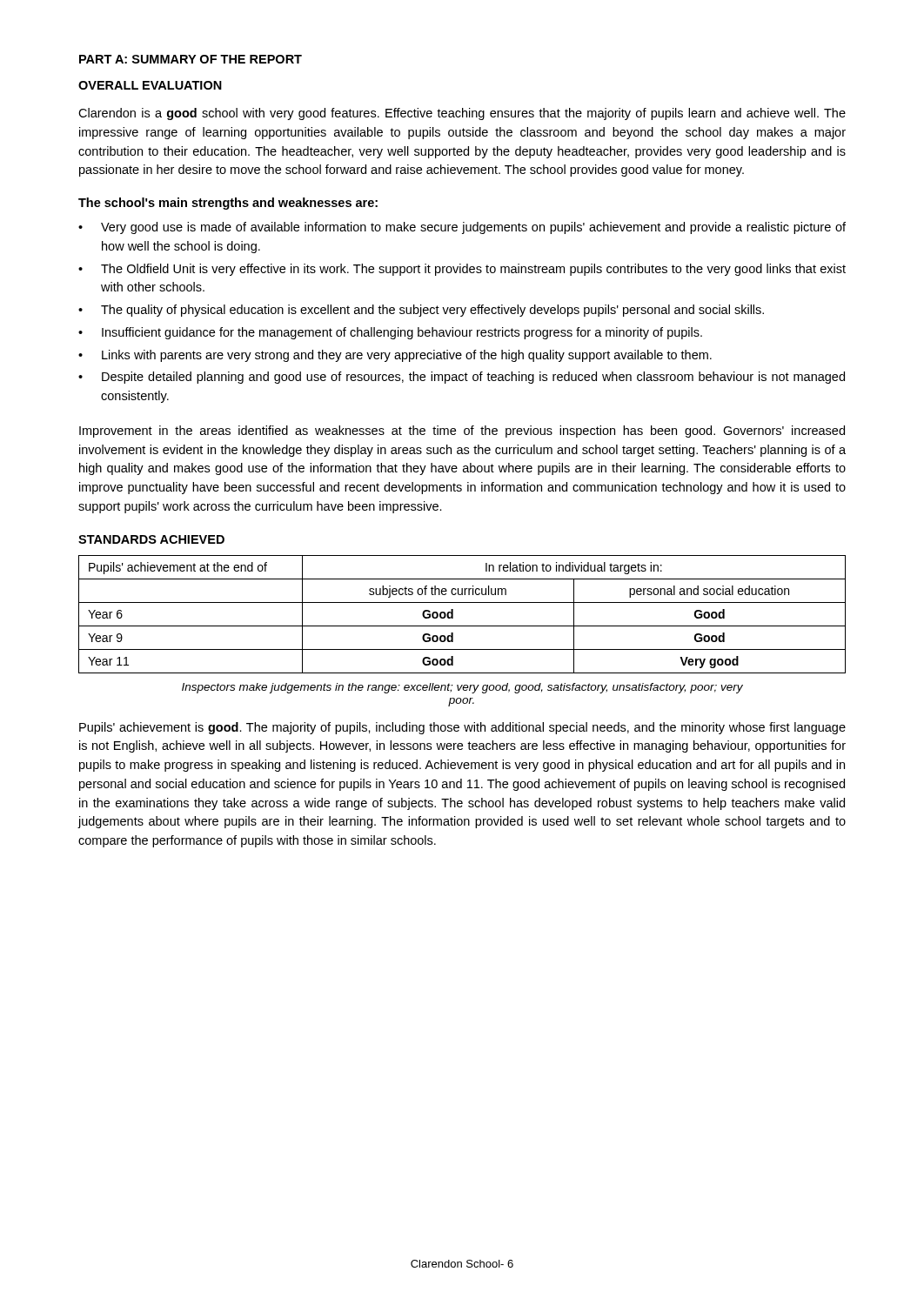Locate the element starting "• Despite detailed planning and good"
The width and height of the screenshot is (924, 1305).
pos(462,387)
